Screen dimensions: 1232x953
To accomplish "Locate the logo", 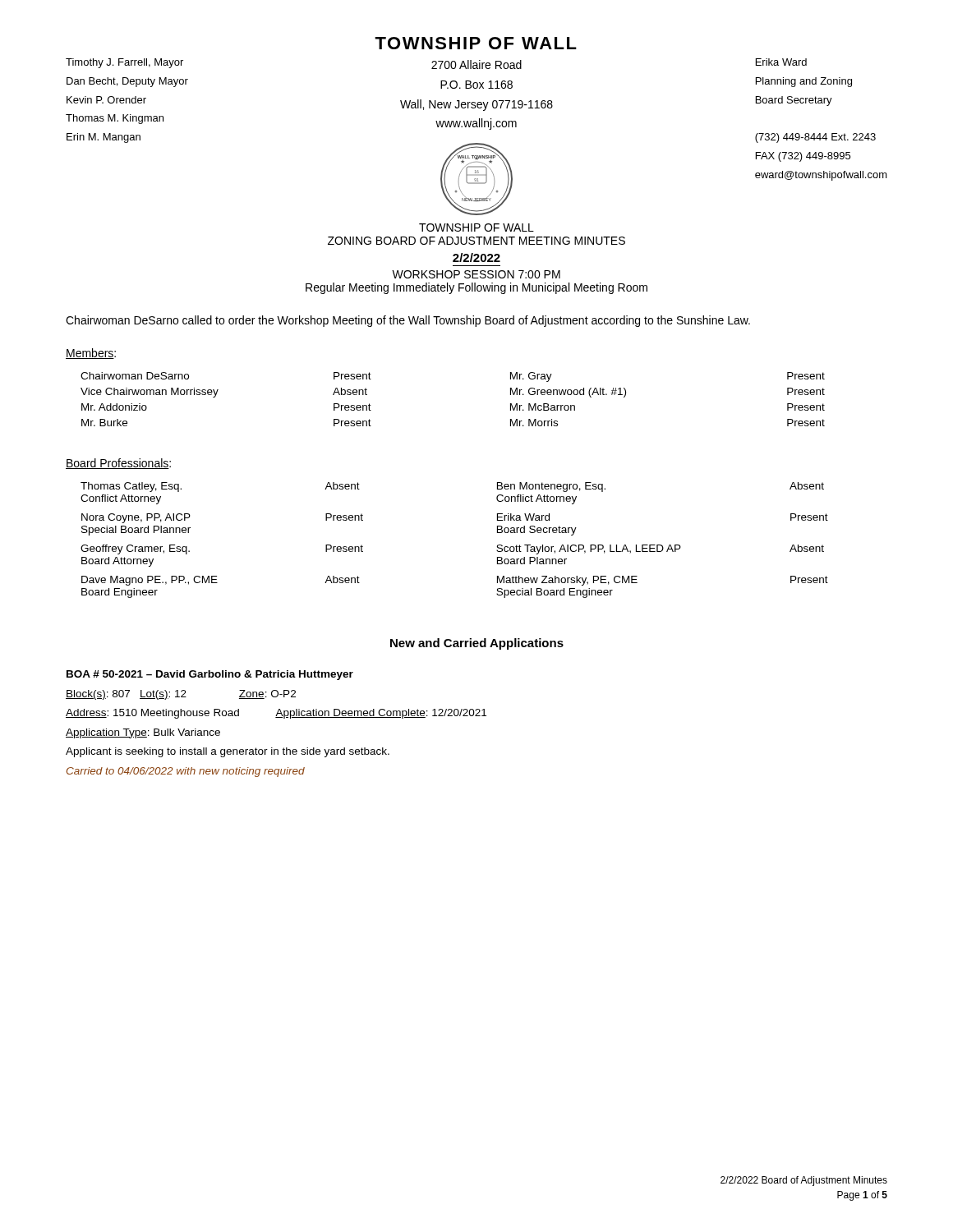I will (476, 179).
